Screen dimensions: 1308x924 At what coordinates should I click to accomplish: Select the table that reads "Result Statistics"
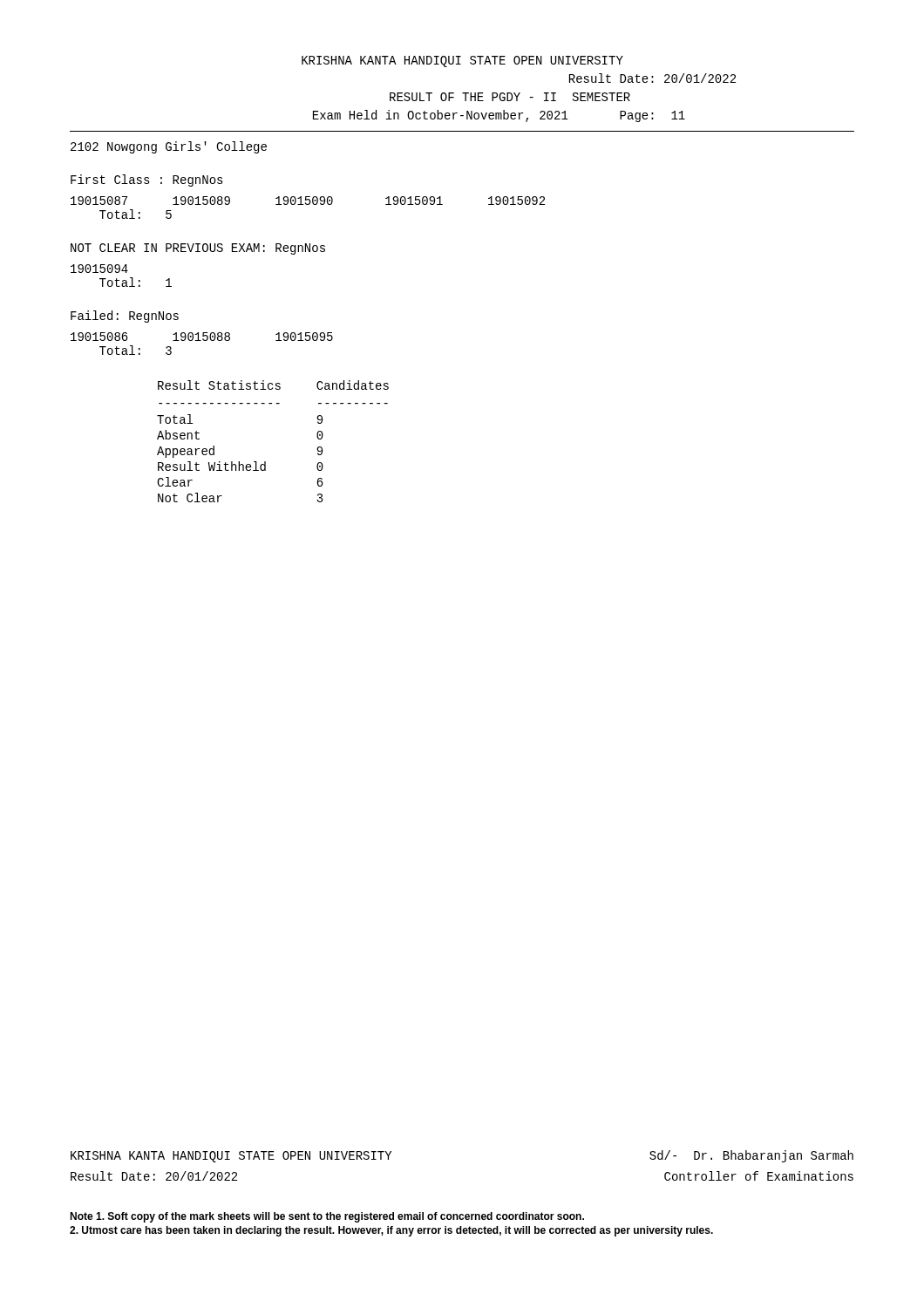[x=506, y=442]
